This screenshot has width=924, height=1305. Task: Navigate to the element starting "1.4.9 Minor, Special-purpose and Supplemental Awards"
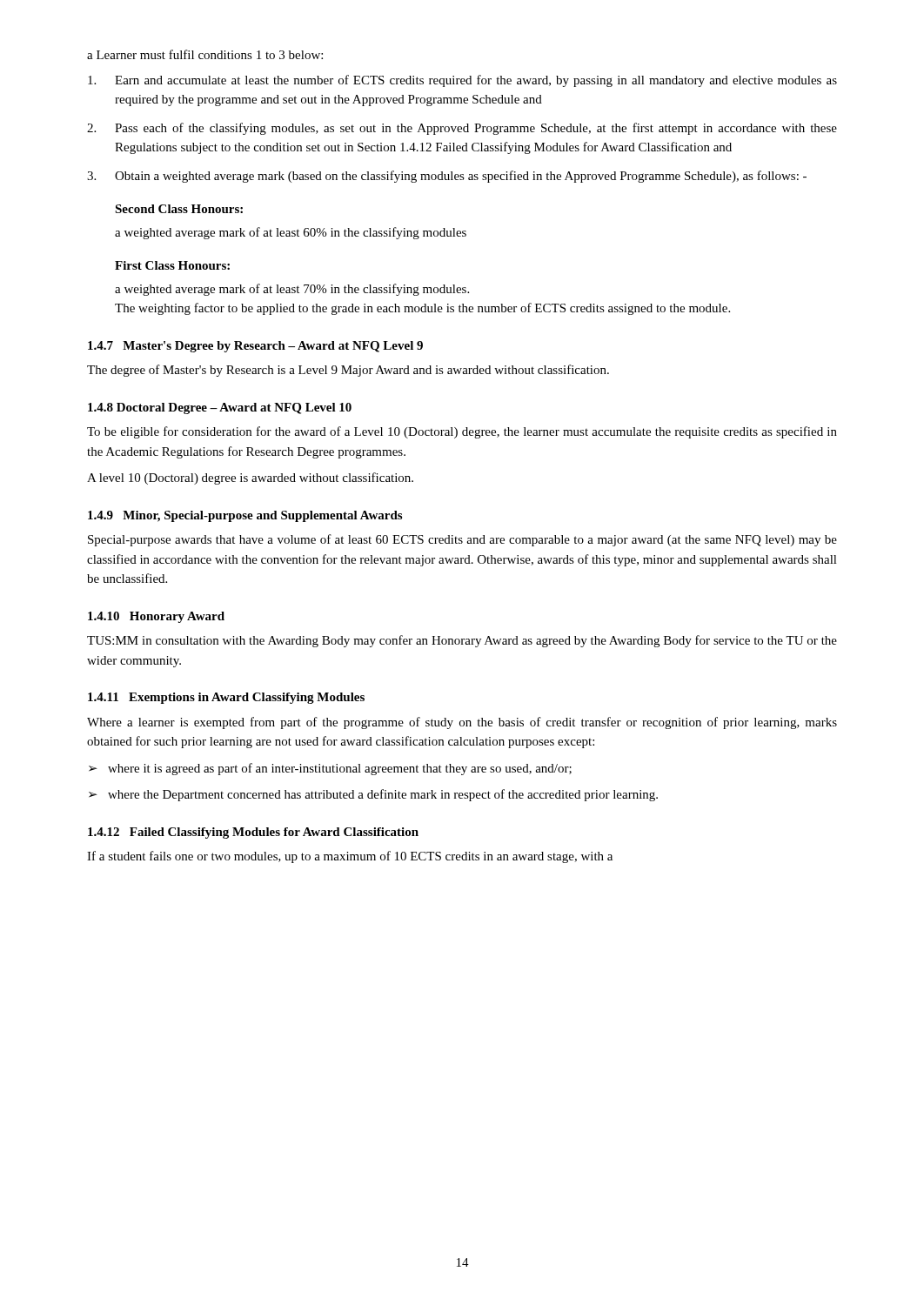click(x=245, y=516)
